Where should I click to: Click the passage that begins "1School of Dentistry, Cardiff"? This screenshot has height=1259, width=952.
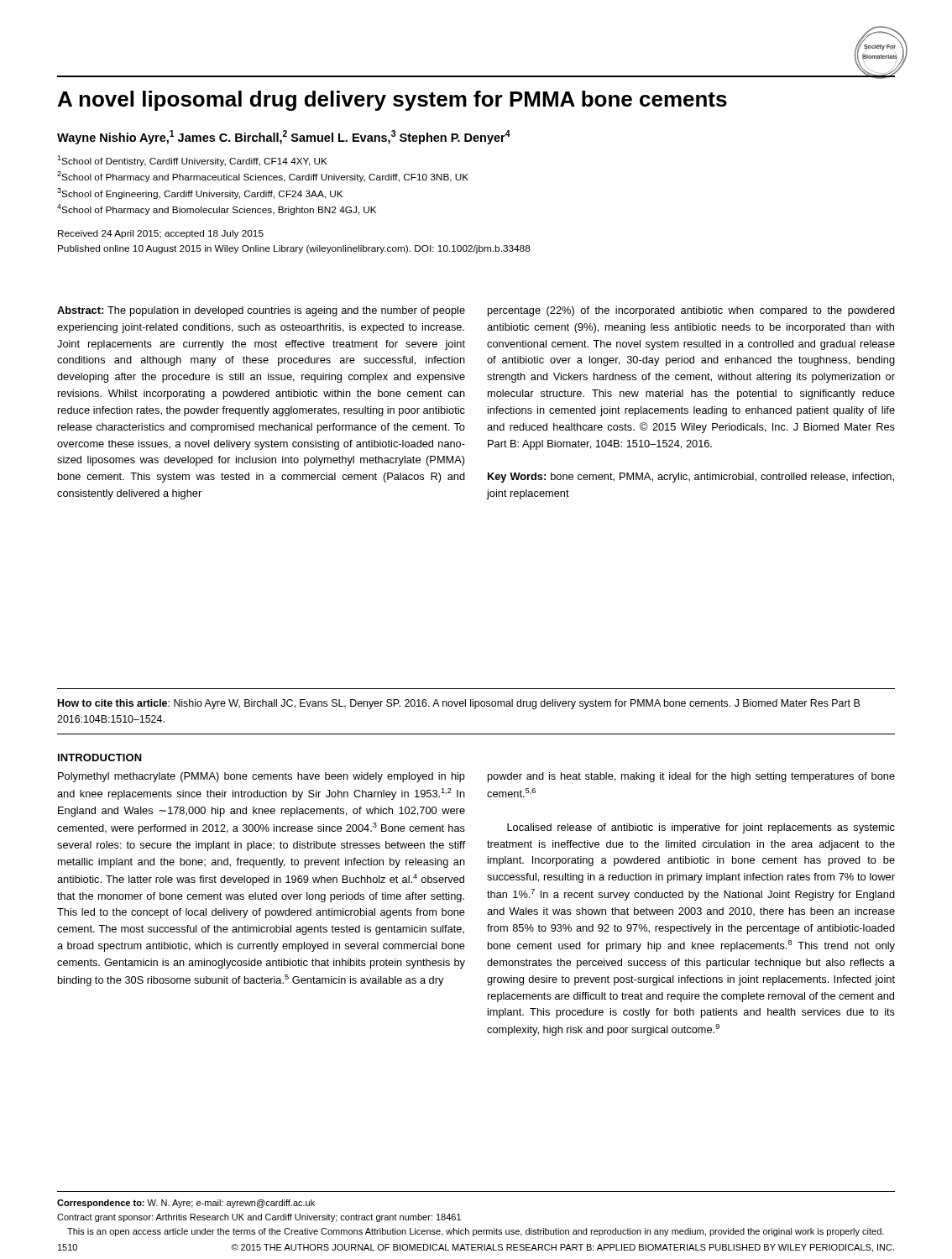(x=263, y=185)
